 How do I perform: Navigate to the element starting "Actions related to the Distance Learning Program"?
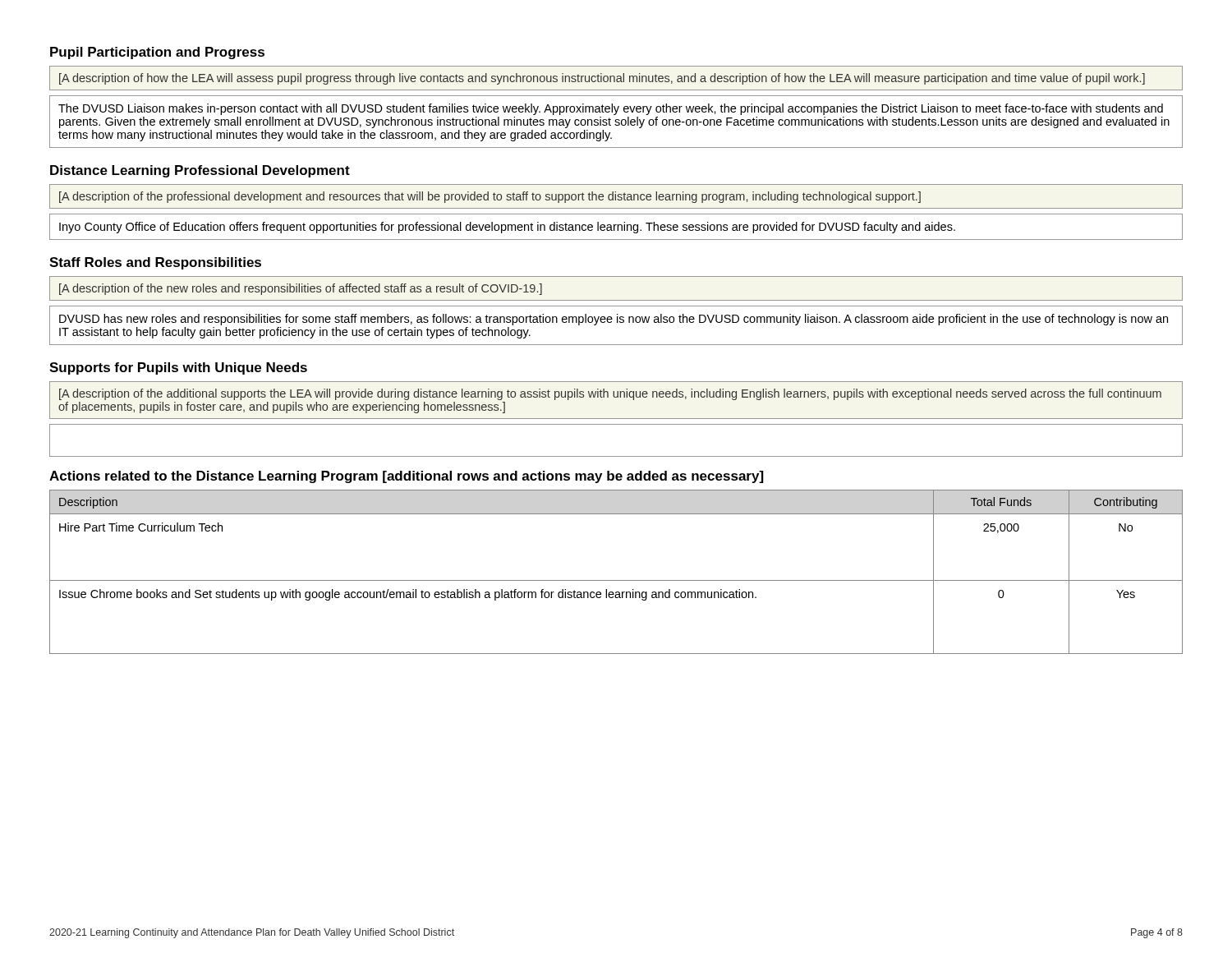407,476
